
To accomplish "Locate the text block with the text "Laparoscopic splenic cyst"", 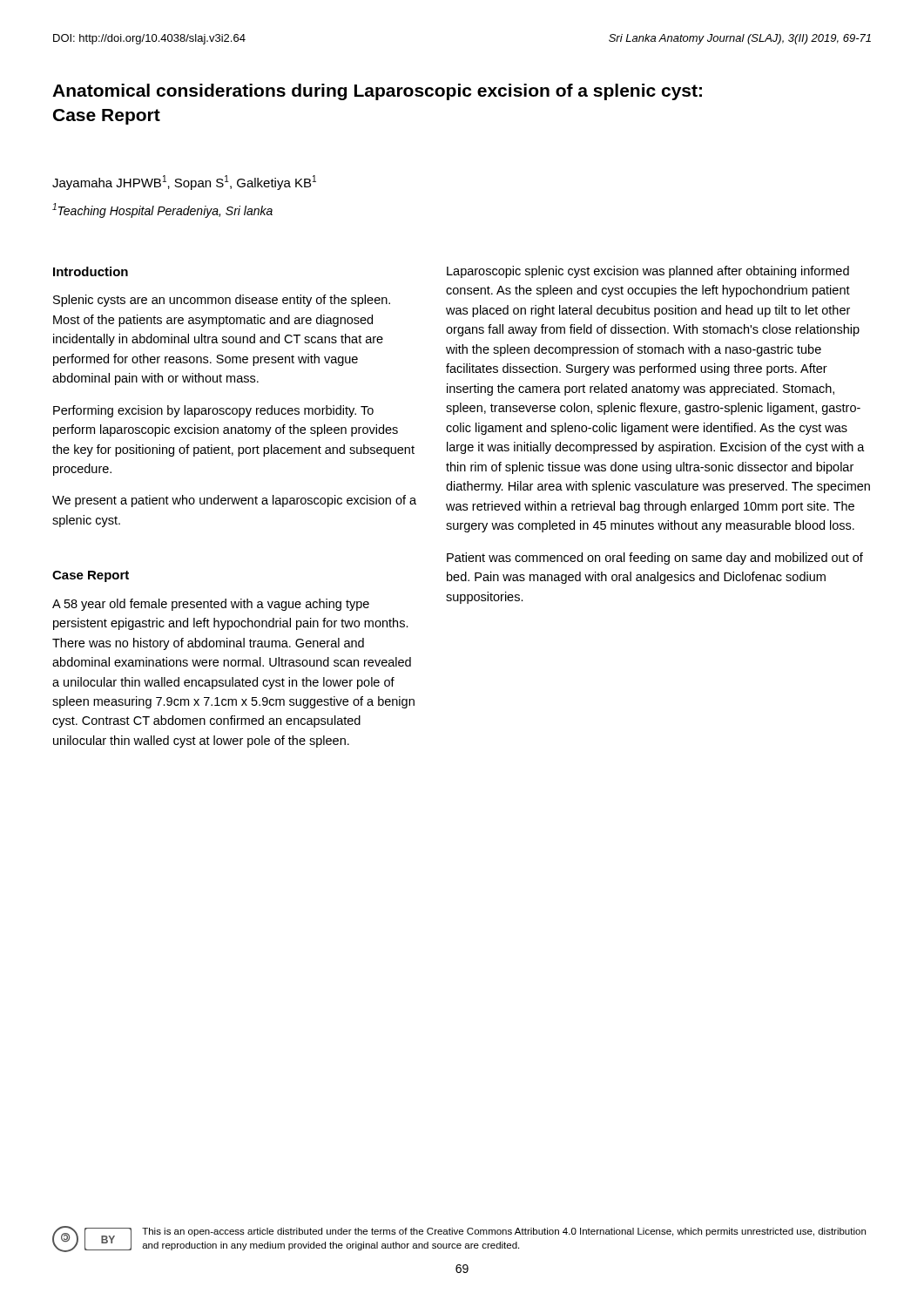I will [x=659, y=434].
